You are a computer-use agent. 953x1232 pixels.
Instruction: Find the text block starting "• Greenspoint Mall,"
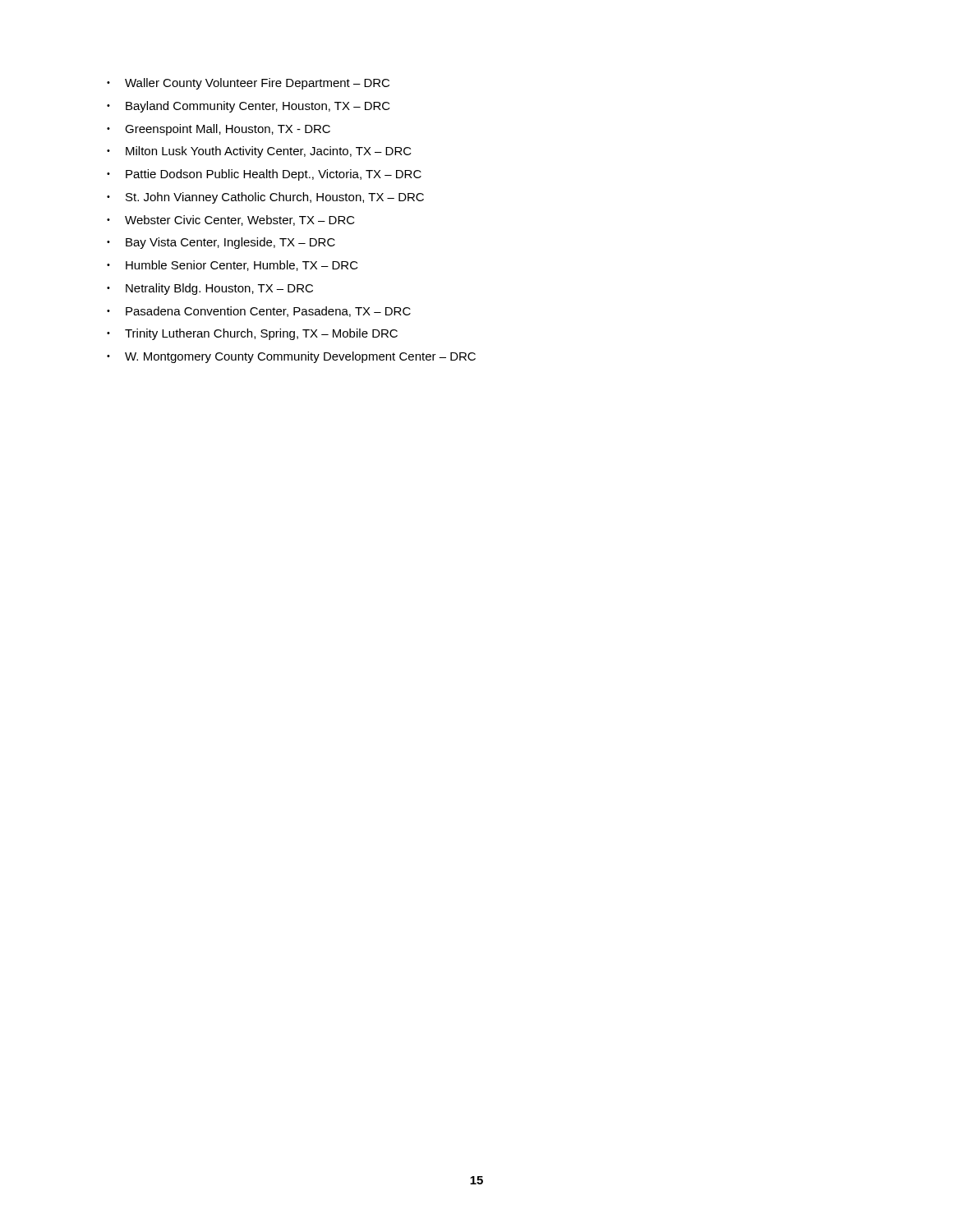(219, 130)
